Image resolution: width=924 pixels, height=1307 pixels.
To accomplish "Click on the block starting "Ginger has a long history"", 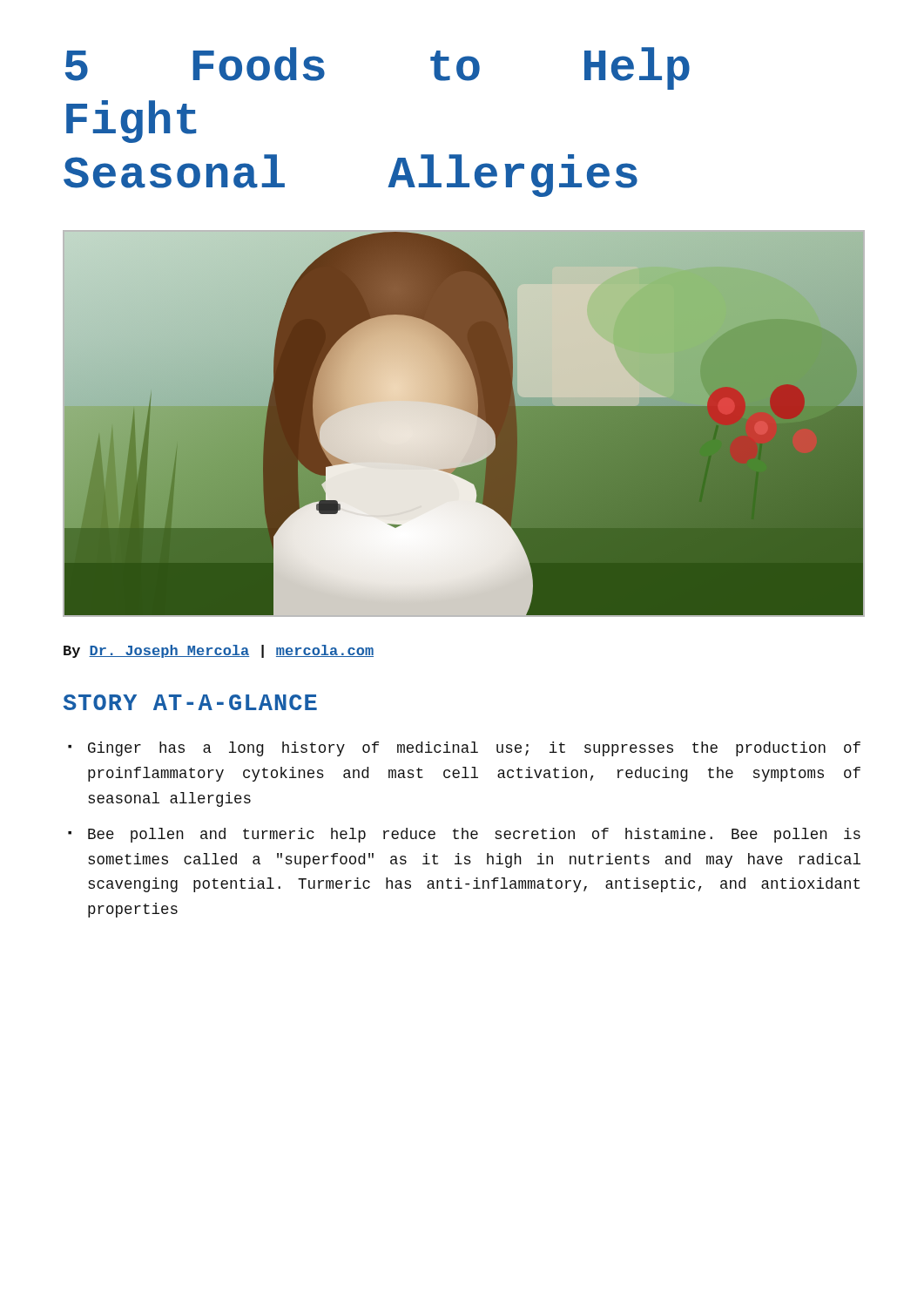I will (x=474, y=774).
